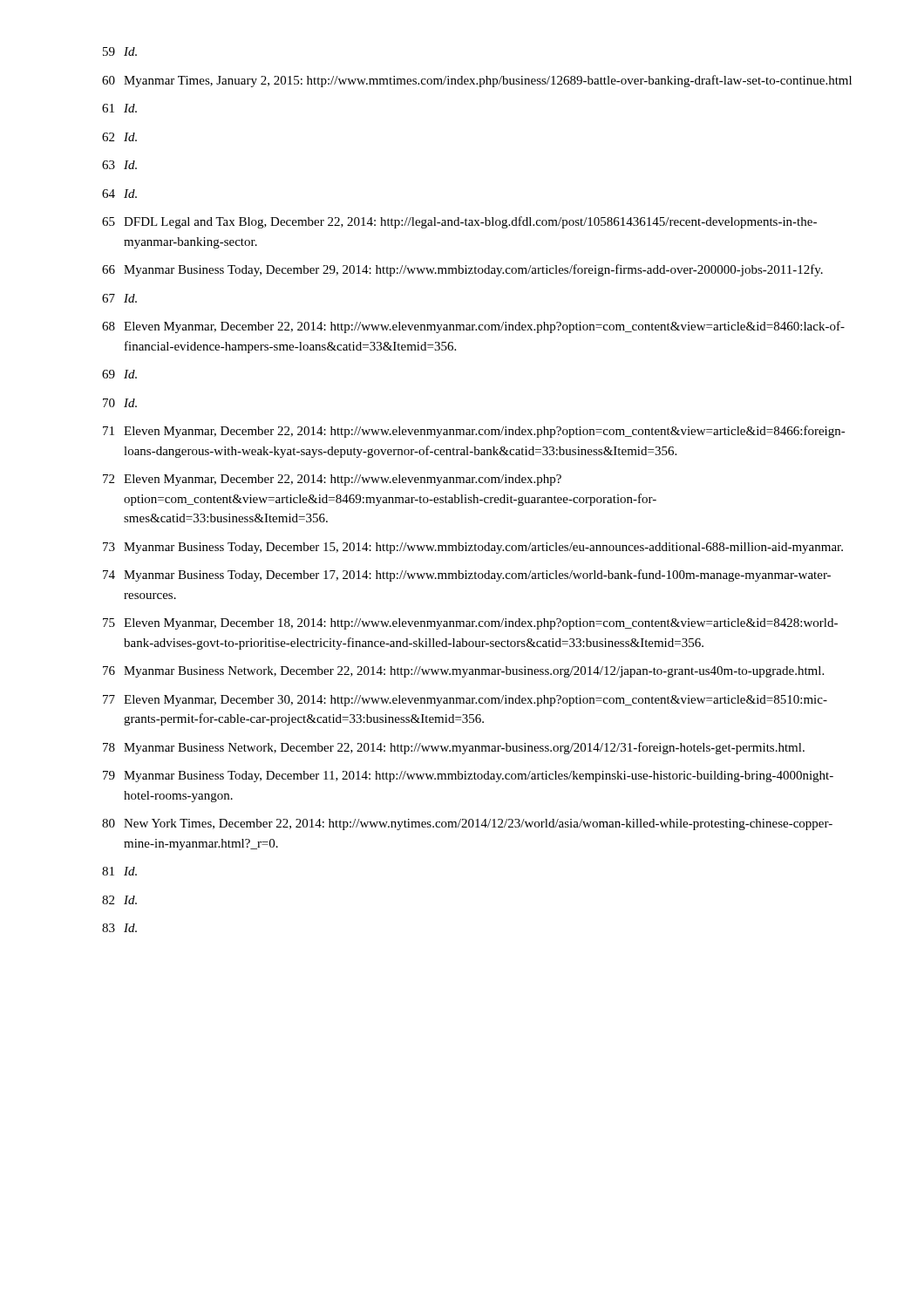This screenshot has width=924, height=1308.
Task: Locate the text "61 Id."
Action: pos(130,108)
